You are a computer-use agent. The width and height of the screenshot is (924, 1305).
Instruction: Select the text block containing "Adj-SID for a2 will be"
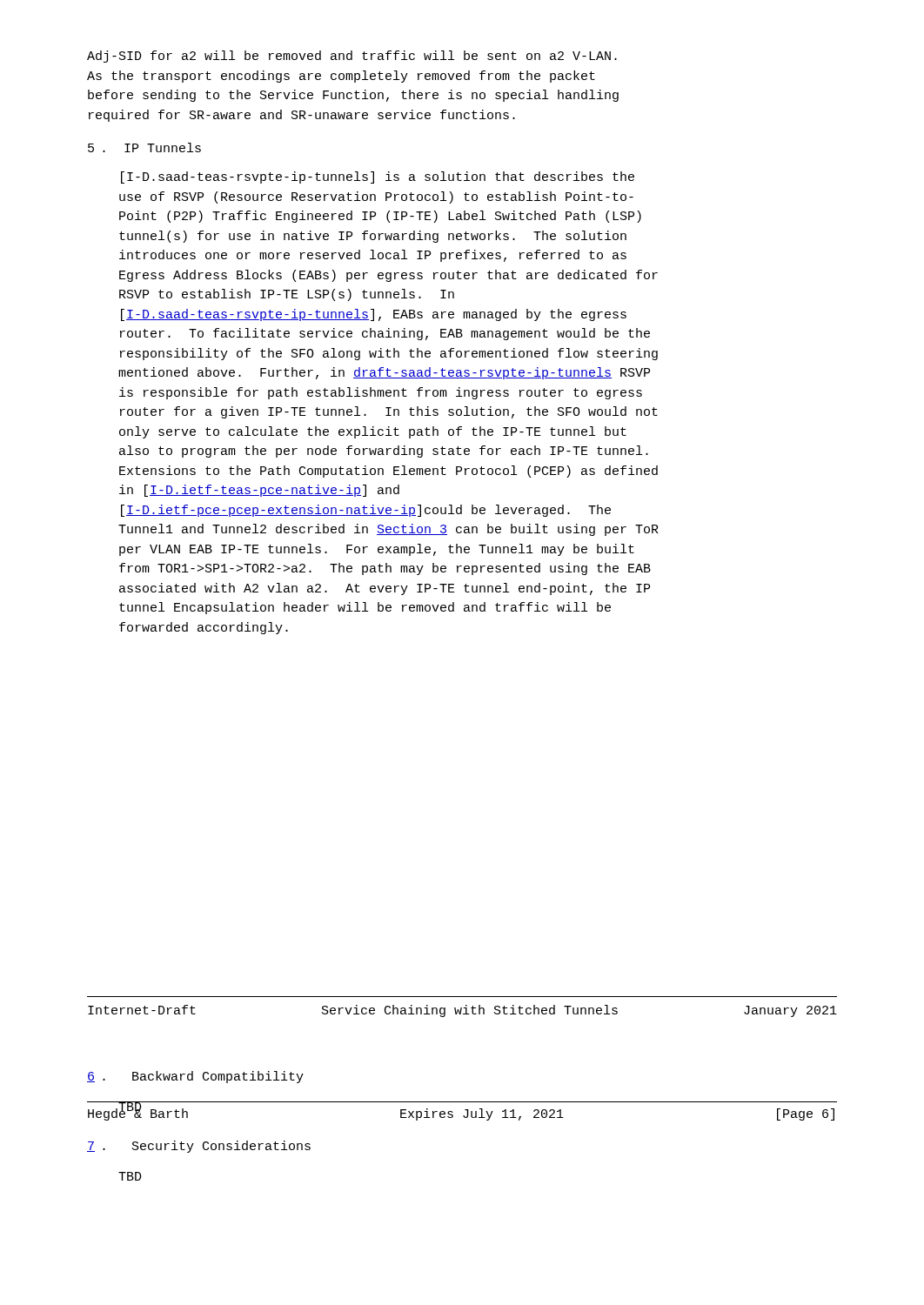[x=353, y=86]
